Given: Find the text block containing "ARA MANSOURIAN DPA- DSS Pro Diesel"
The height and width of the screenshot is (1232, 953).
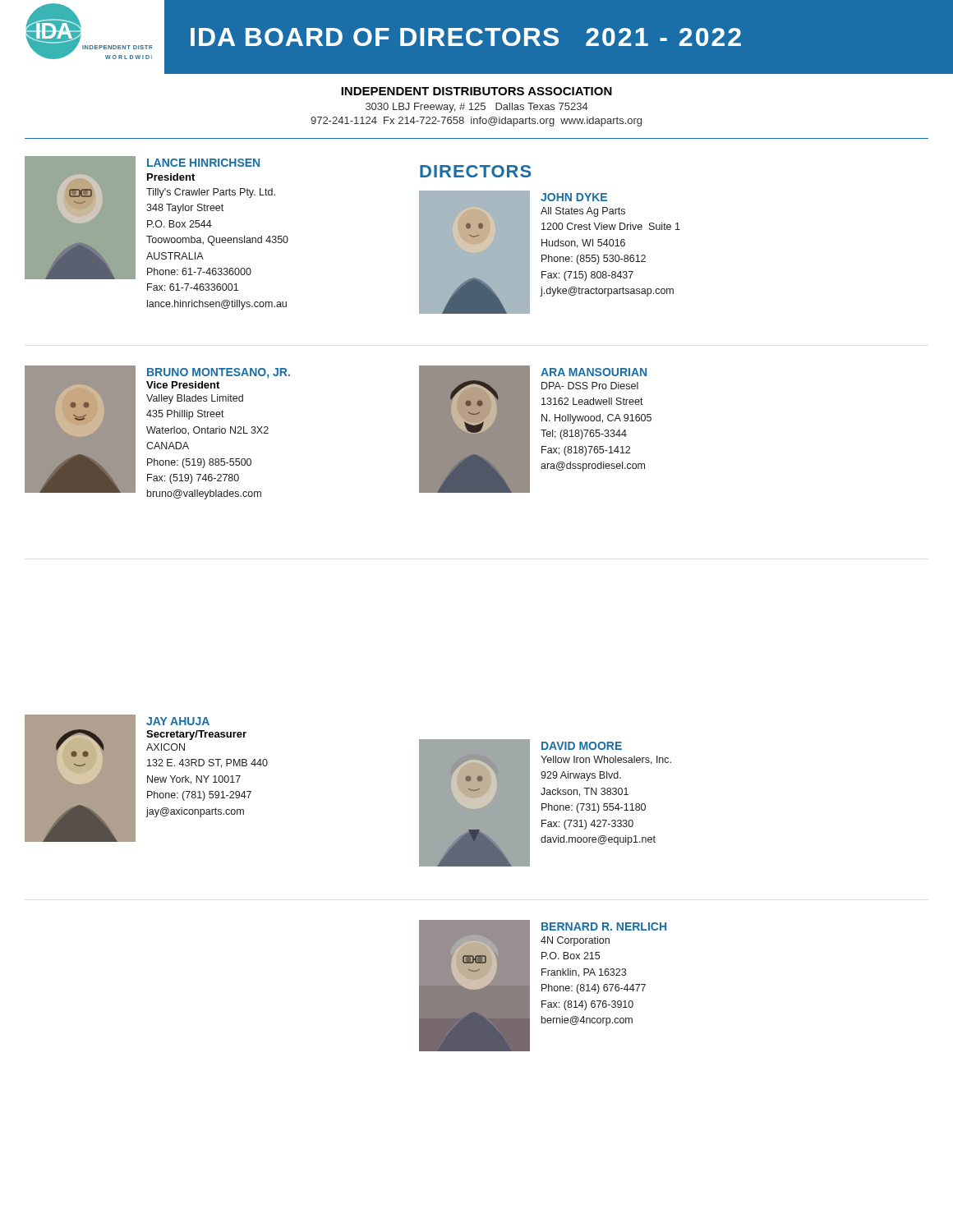Looking at the screenshot, I should 660,420.
